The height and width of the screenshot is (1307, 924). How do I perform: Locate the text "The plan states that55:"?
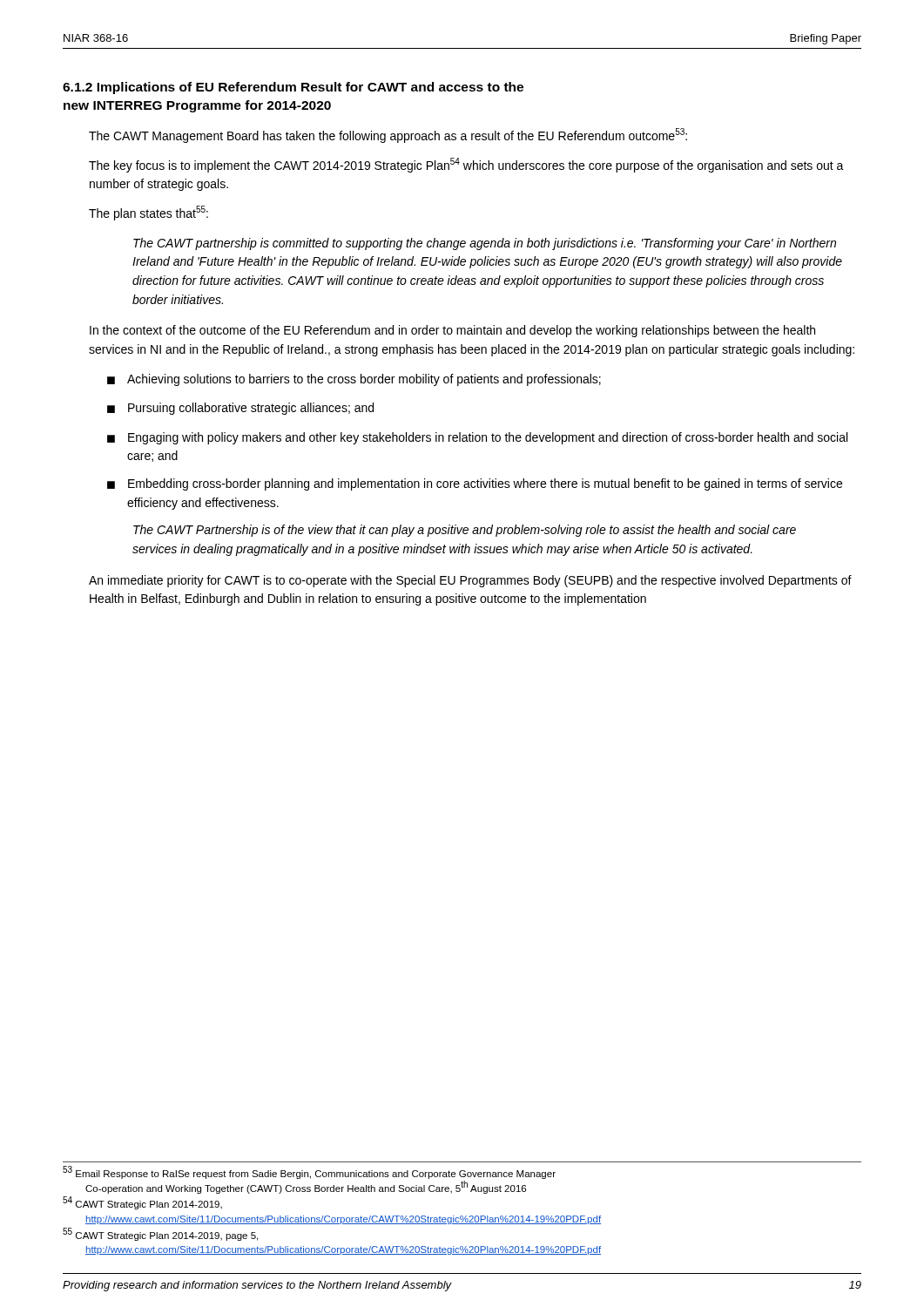coord(149,213)
